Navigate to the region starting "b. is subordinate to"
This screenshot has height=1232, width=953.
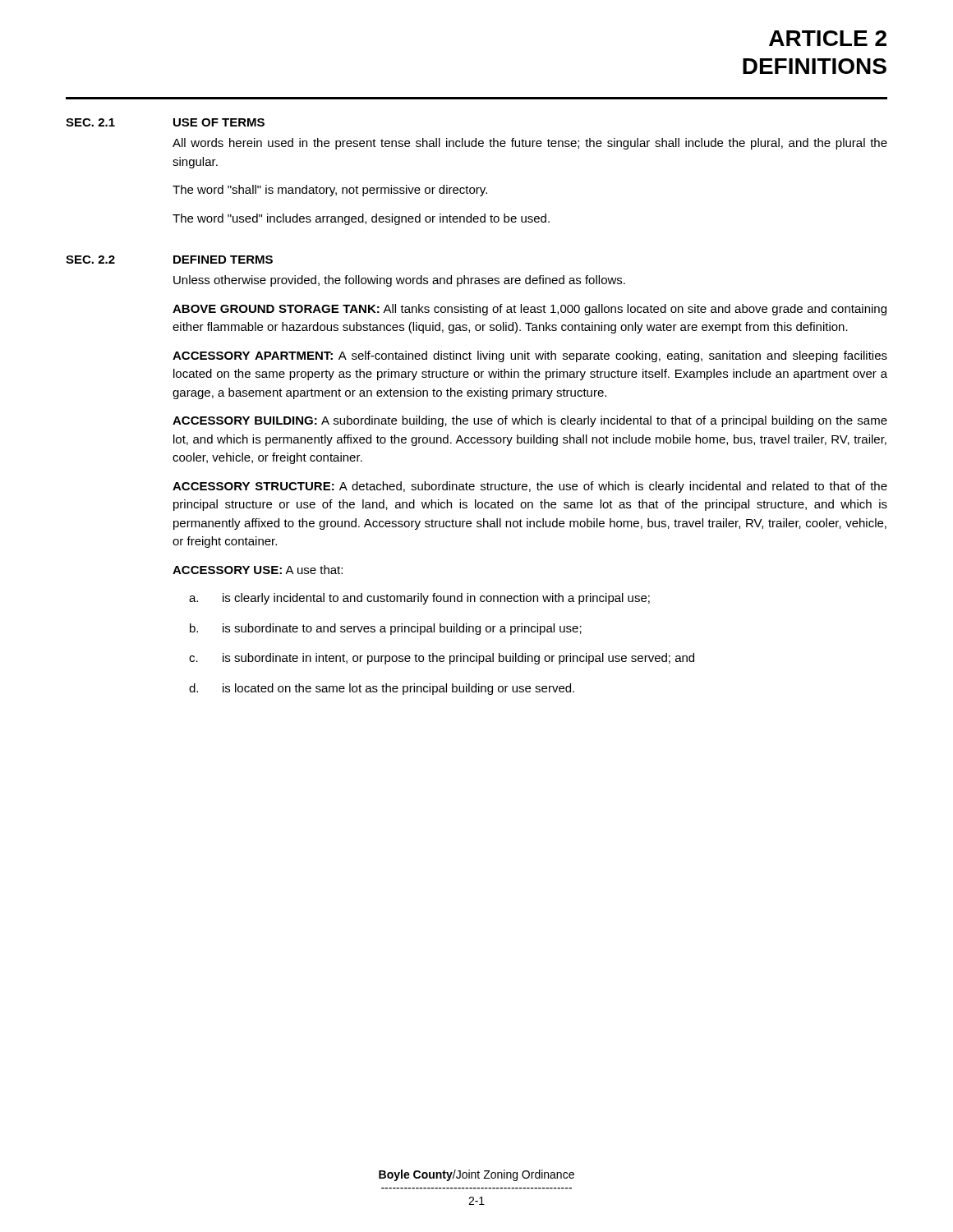(530, 628)
